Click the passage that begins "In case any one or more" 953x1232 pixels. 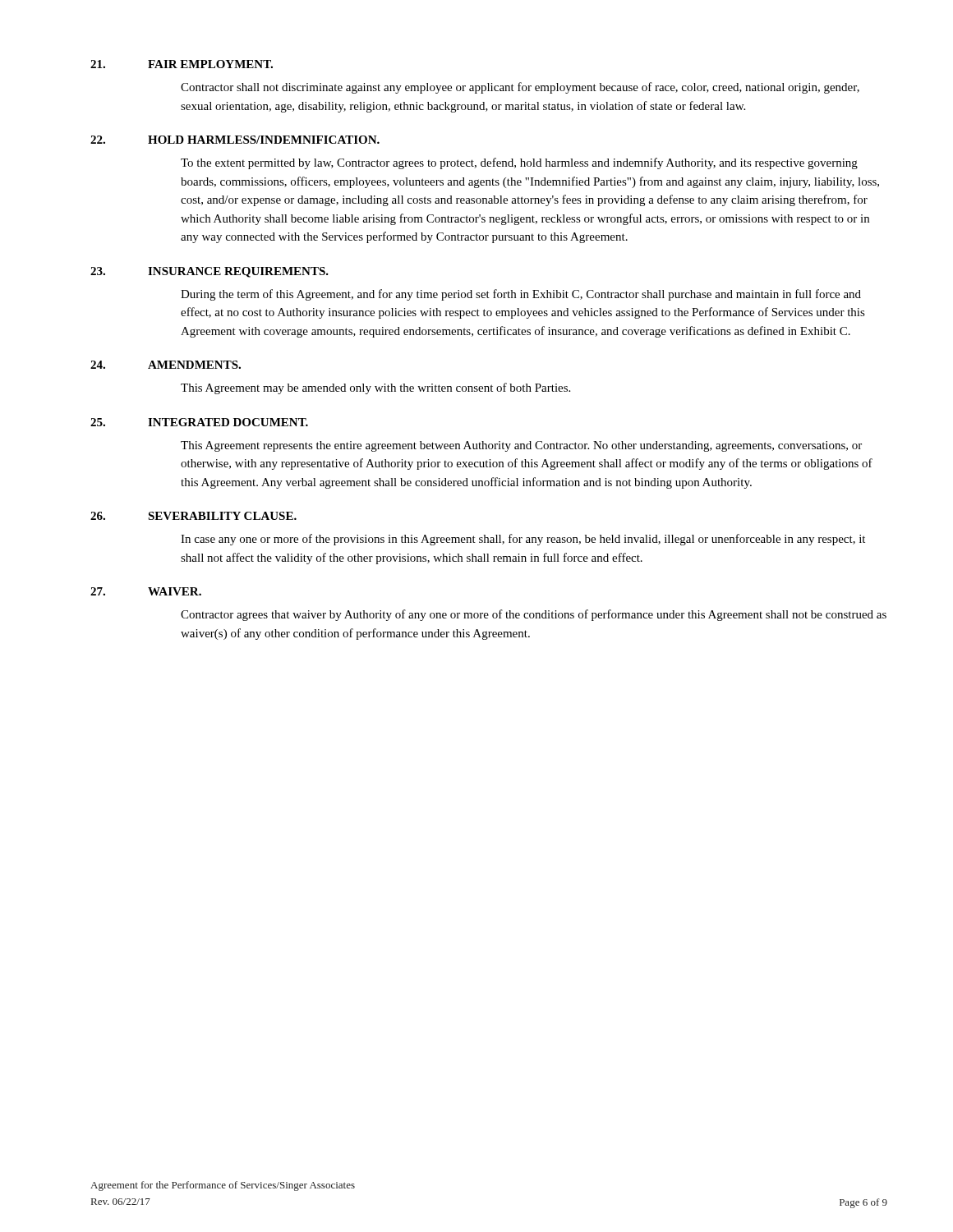523,548
